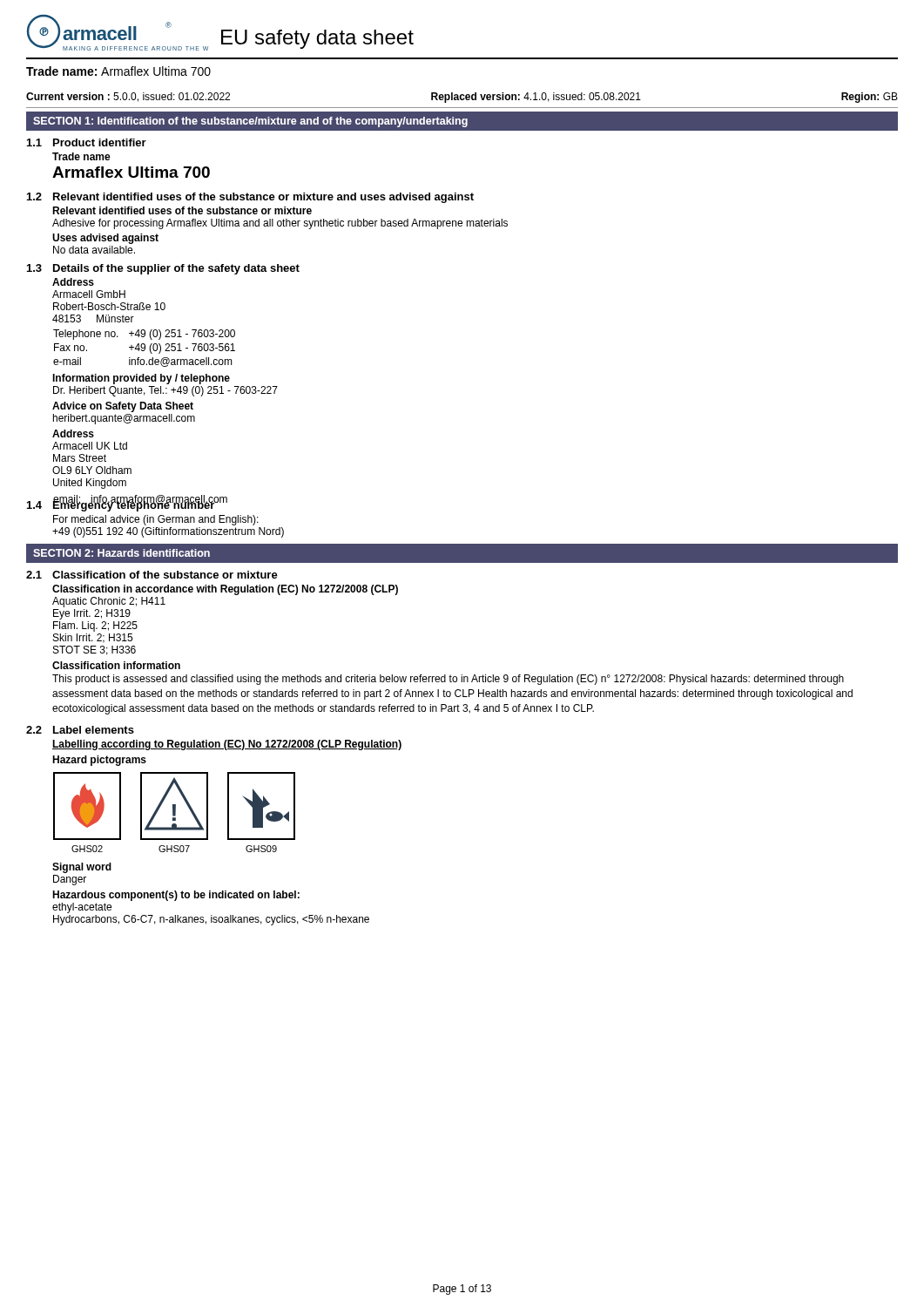The height and width of the screenshot is (1307, 924).
Task: Click on the text block with the text "Current version : 5.0.0, issued: 01.02.2022"
Action: tap(462, 97)
